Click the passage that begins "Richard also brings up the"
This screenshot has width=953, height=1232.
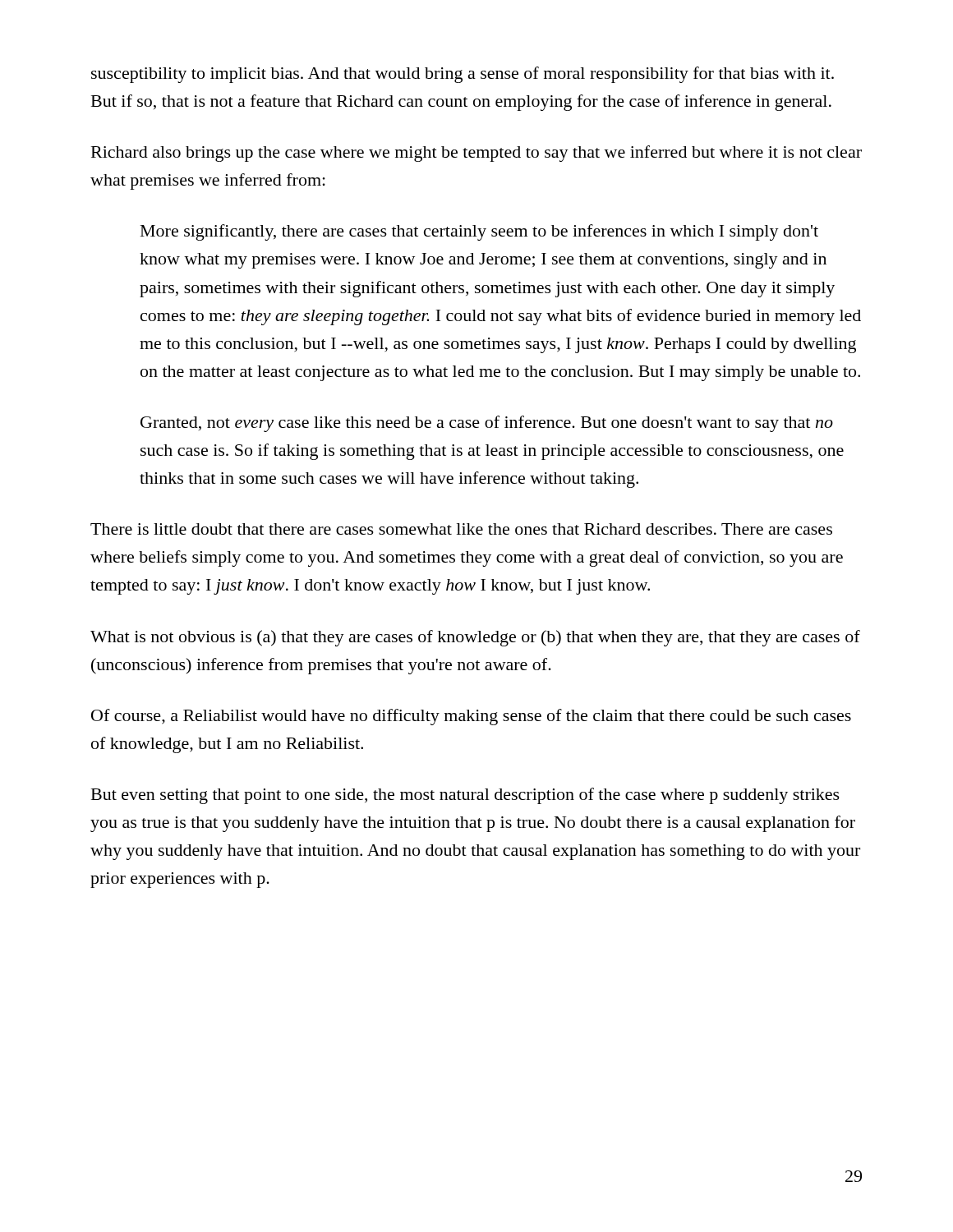tap(476, 166)
